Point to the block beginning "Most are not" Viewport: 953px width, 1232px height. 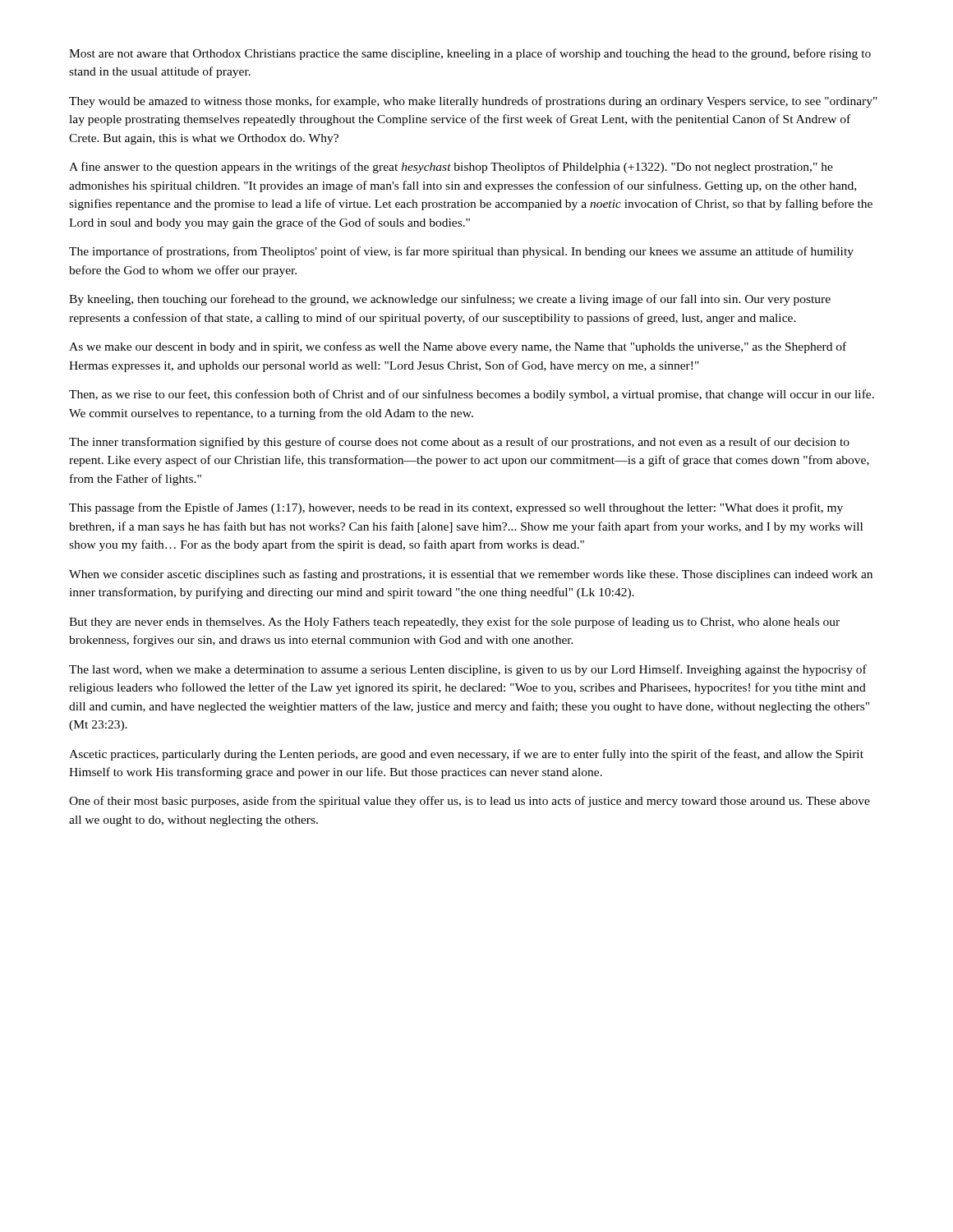[x=470, y=62]
